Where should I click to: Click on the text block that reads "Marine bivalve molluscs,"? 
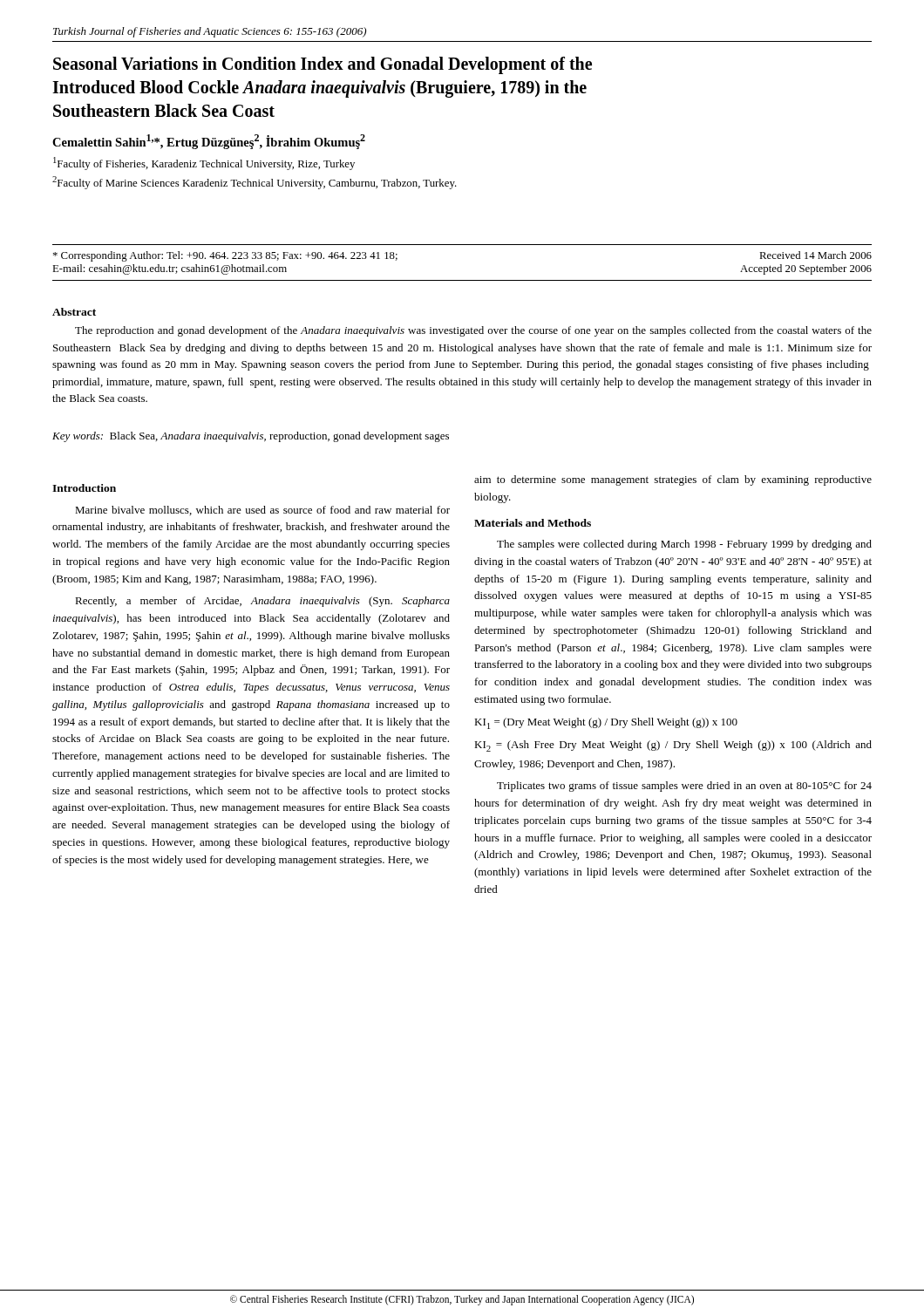pos(251,544)
